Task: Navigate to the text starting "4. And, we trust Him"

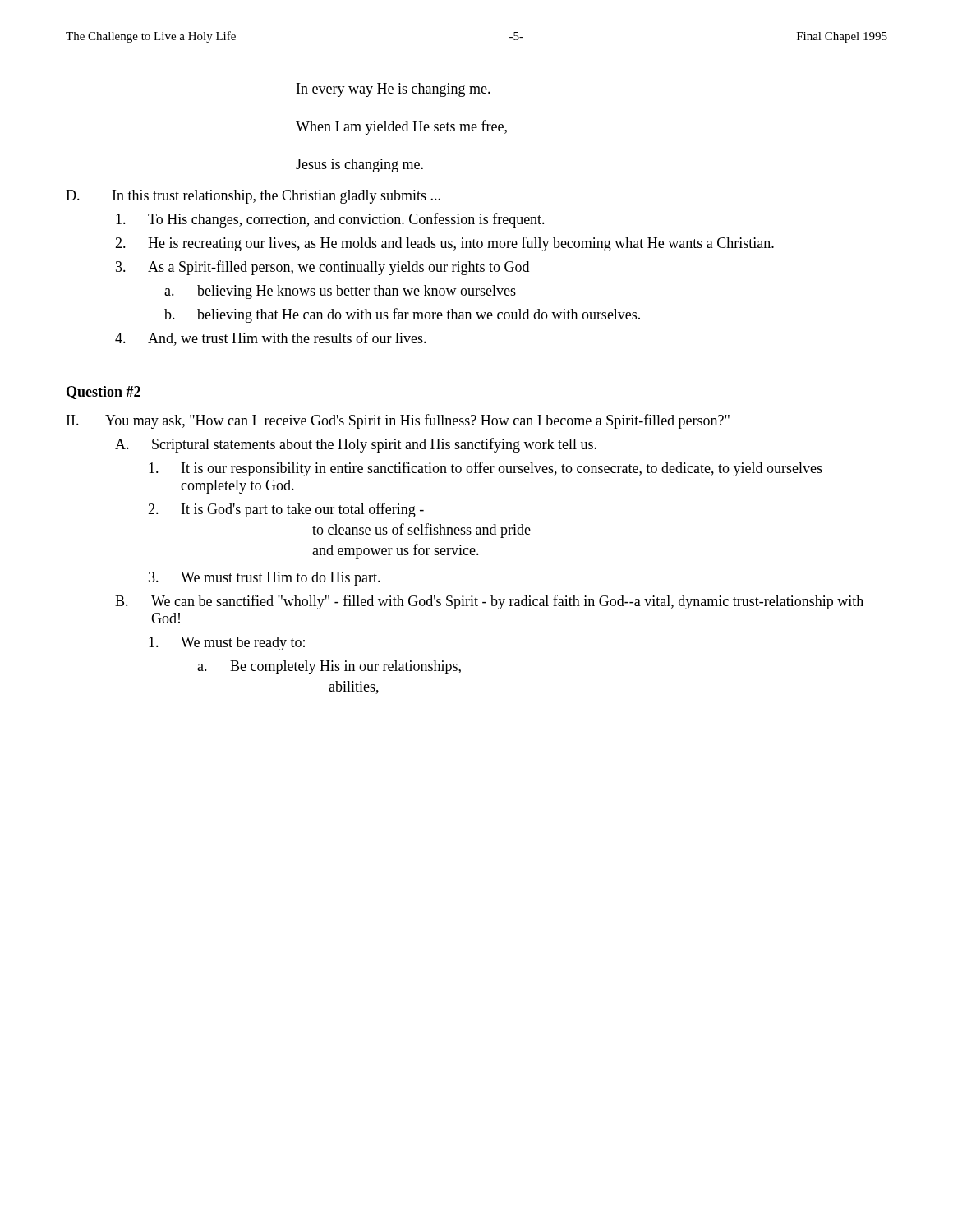Action: tap(271, 339)
